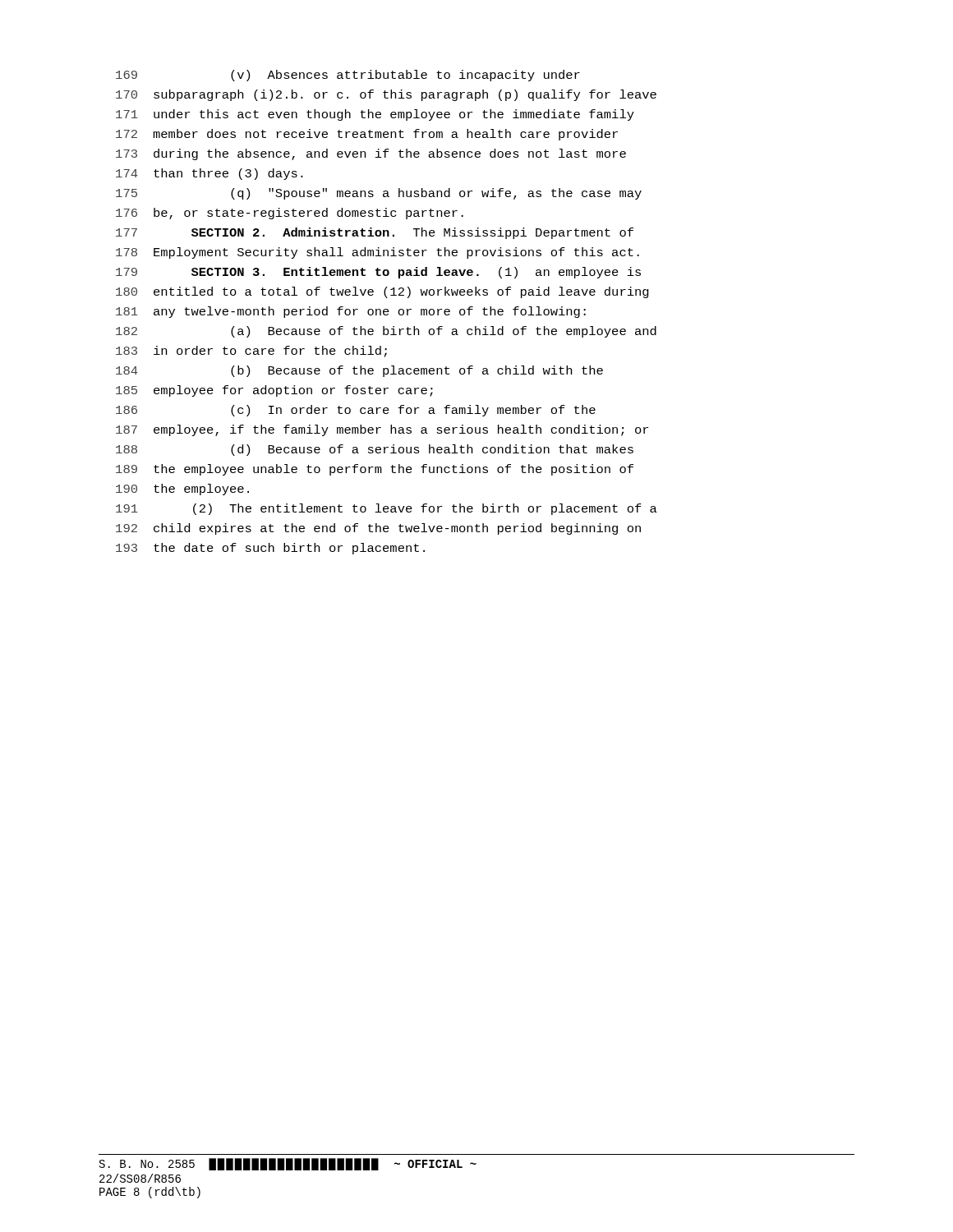Click on the text block that says "193 the date of such birth"
This screenshot has width=953, height=1232.
click(270, 549)
